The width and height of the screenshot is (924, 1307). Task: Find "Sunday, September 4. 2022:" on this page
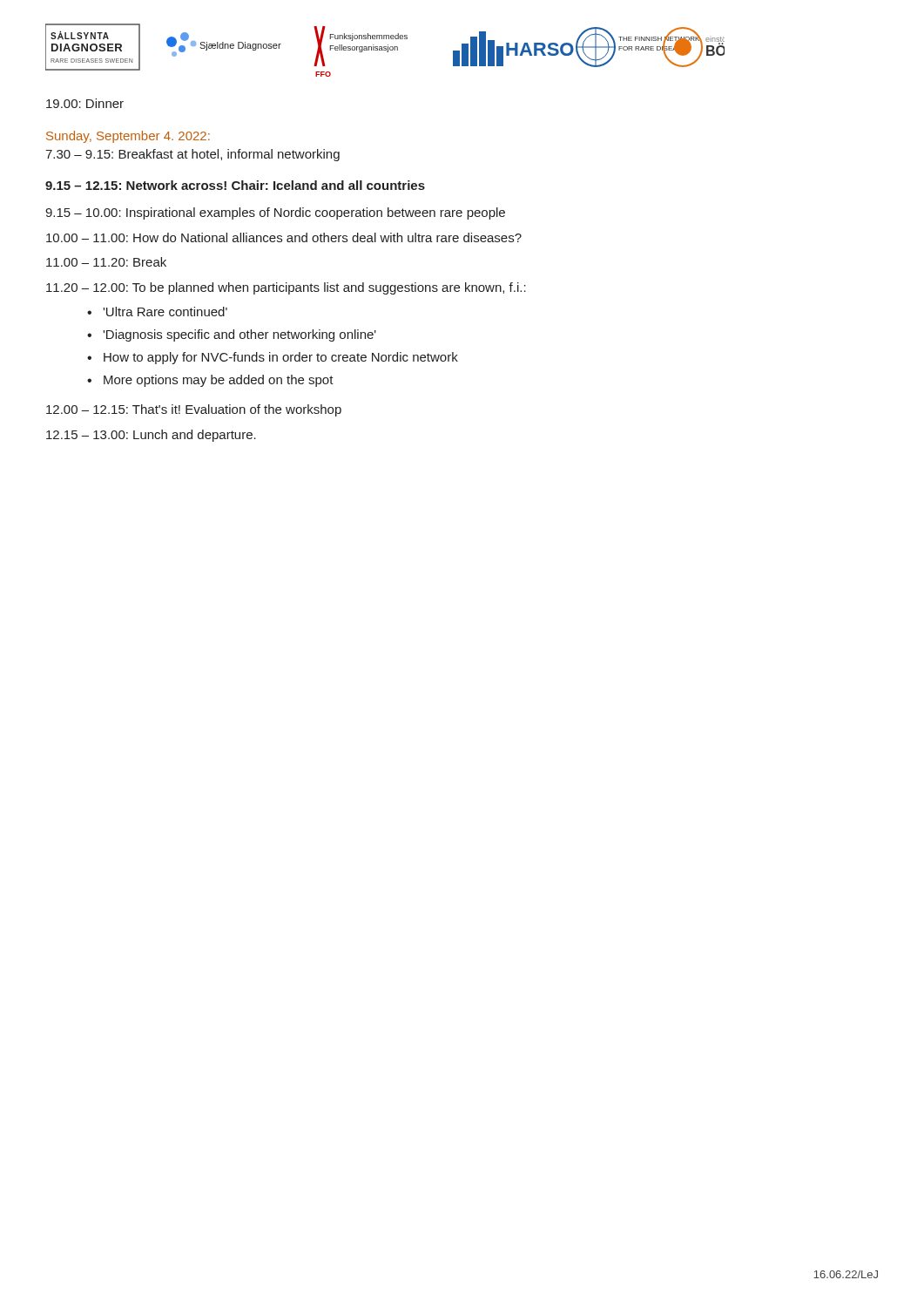pos(128,135)
